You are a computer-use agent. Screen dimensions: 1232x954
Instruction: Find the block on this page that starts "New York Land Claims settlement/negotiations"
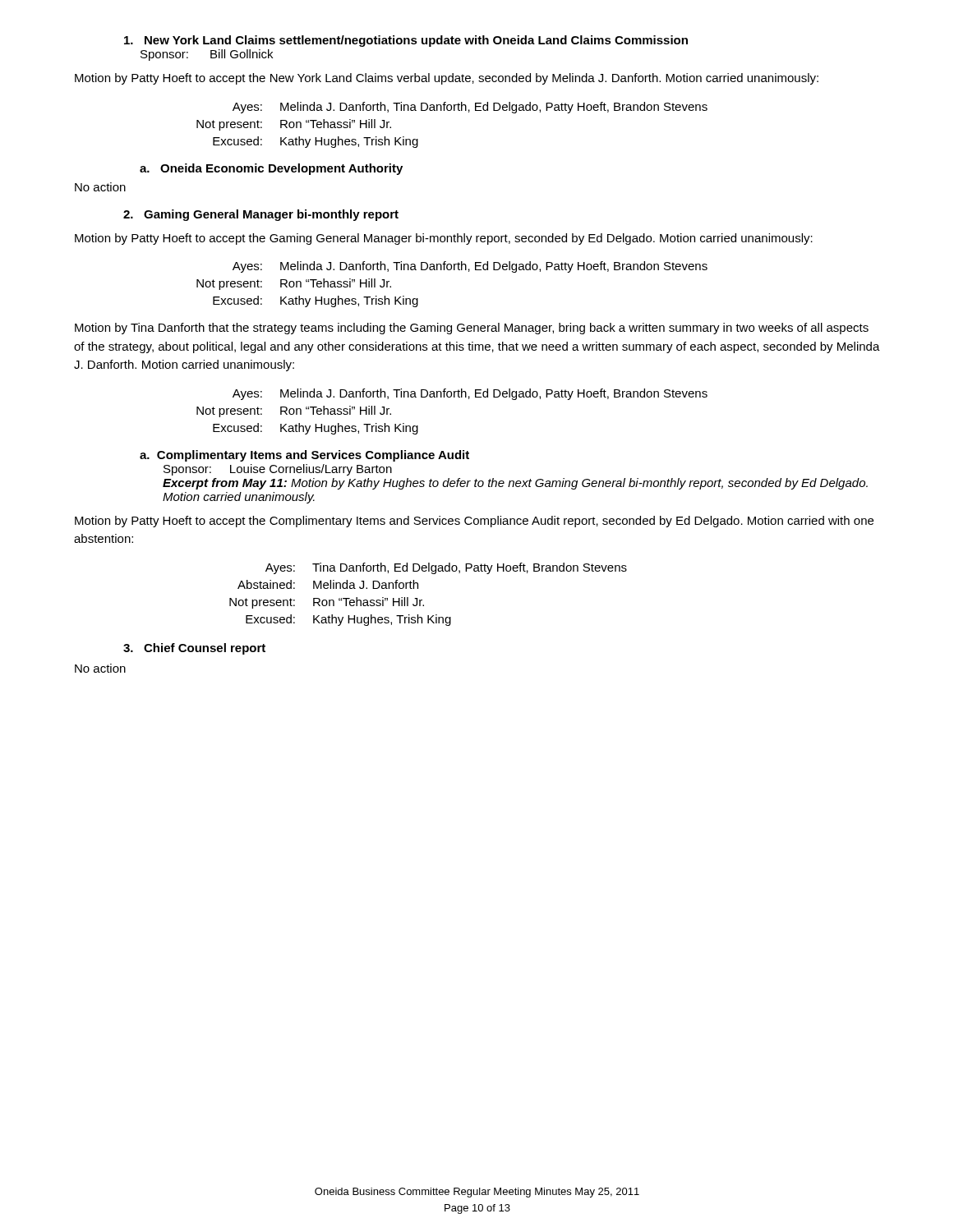pyautogui.click(x=502, y=47)
